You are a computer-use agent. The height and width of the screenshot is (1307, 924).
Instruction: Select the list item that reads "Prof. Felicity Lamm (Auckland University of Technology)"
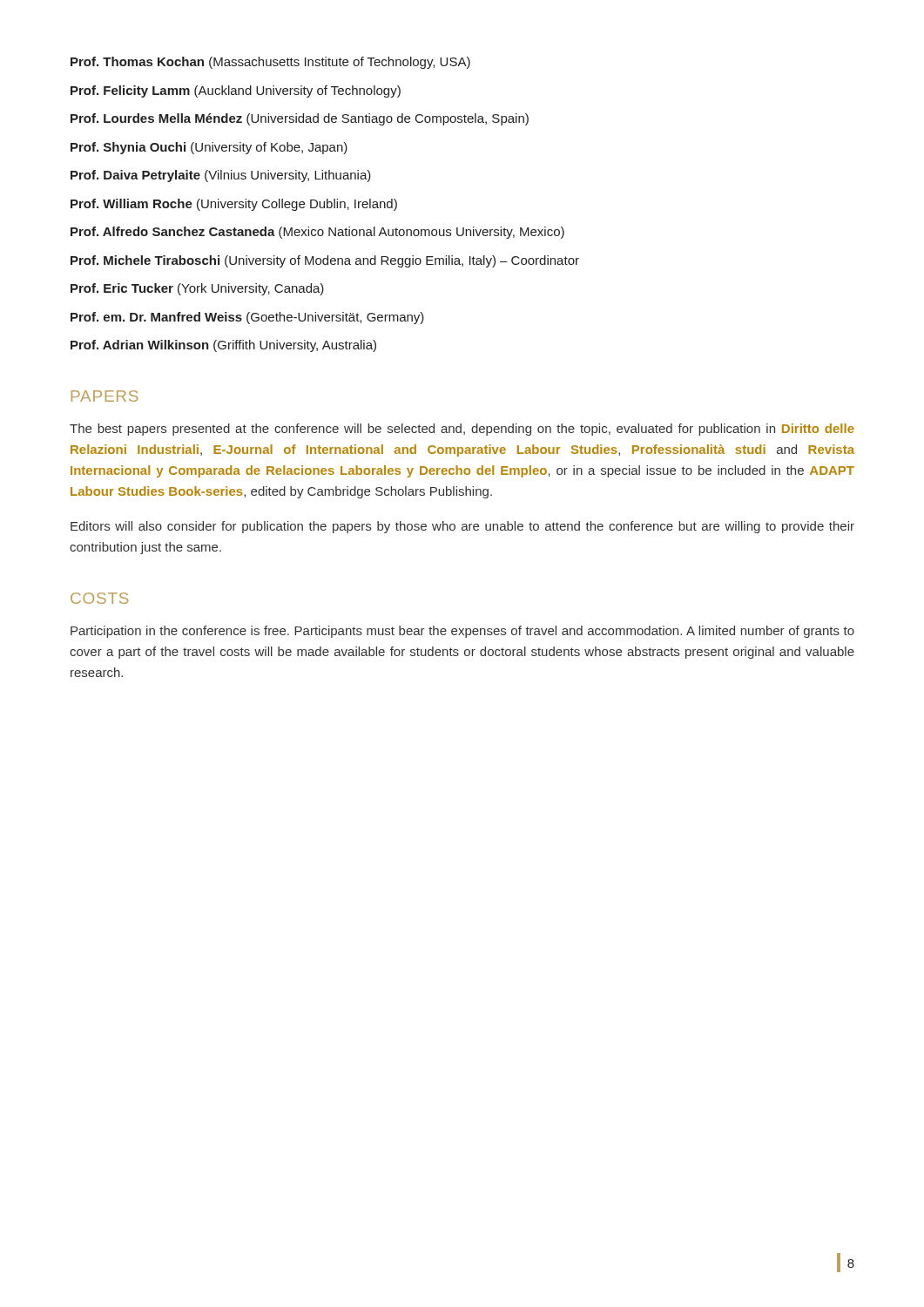click(235, 90)
